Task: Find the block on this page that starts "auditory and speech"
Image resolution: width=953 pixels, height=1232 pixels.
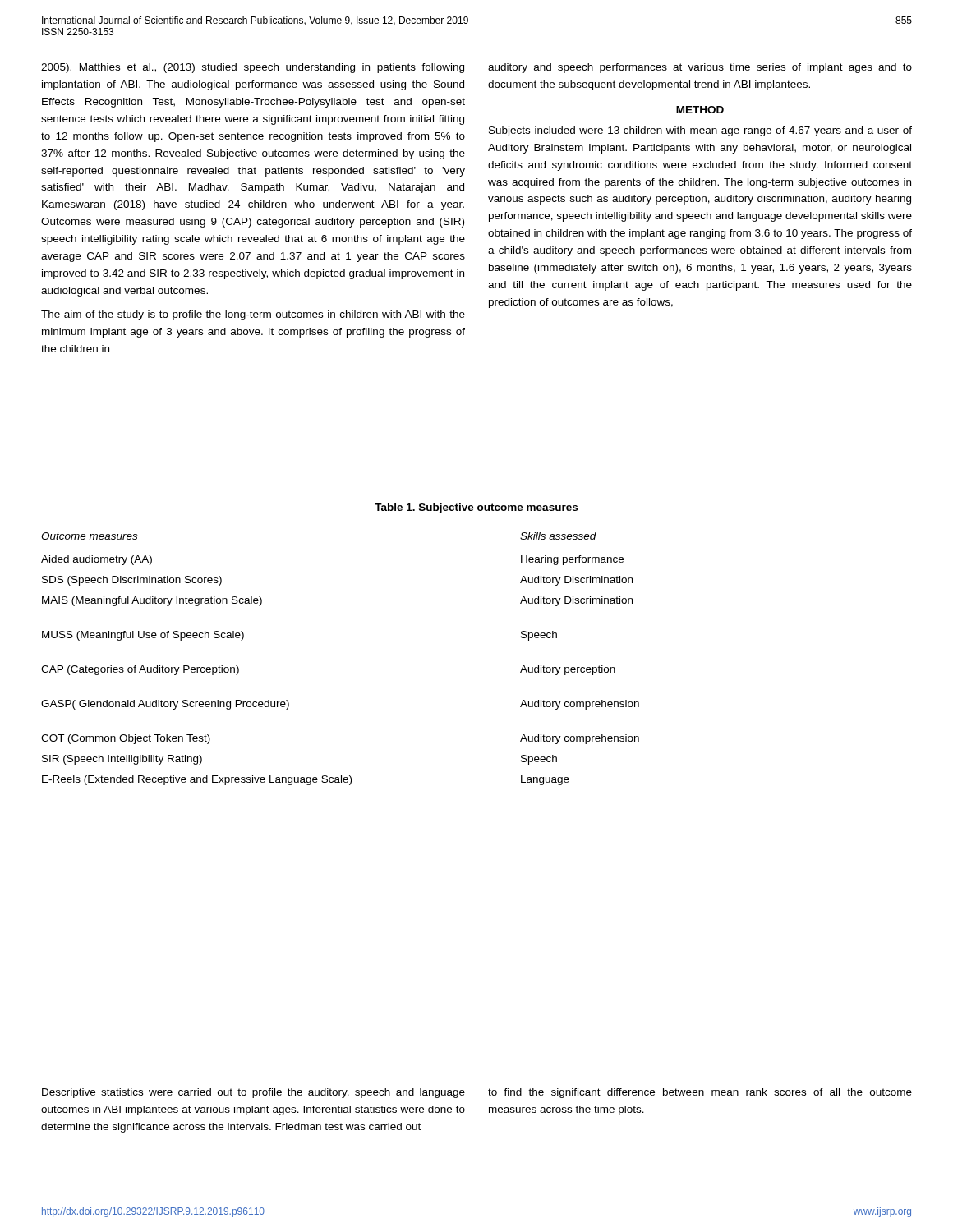Action: click(700, 76)
